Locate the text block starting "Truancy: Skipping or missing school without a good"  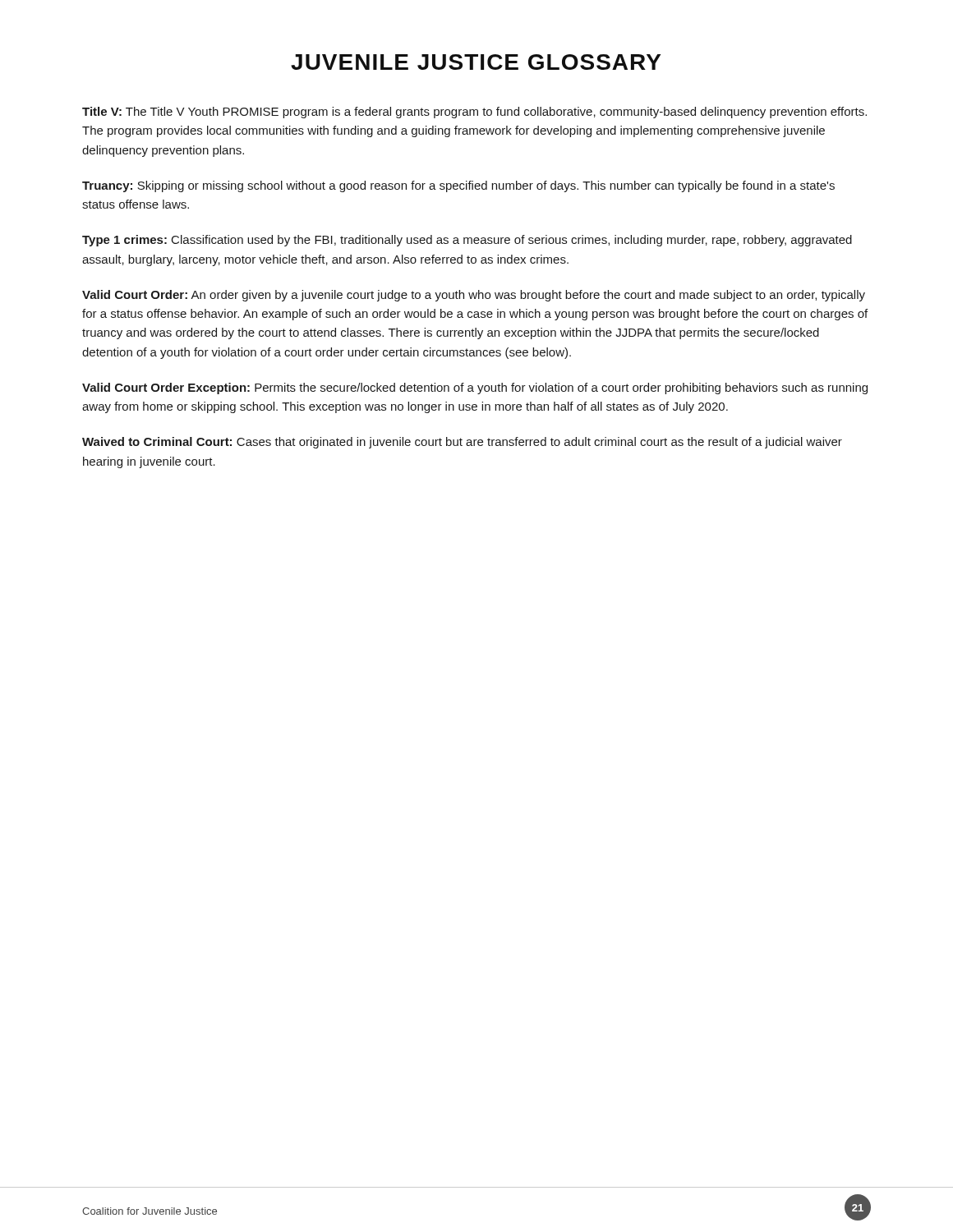click(x=459, y=195)
